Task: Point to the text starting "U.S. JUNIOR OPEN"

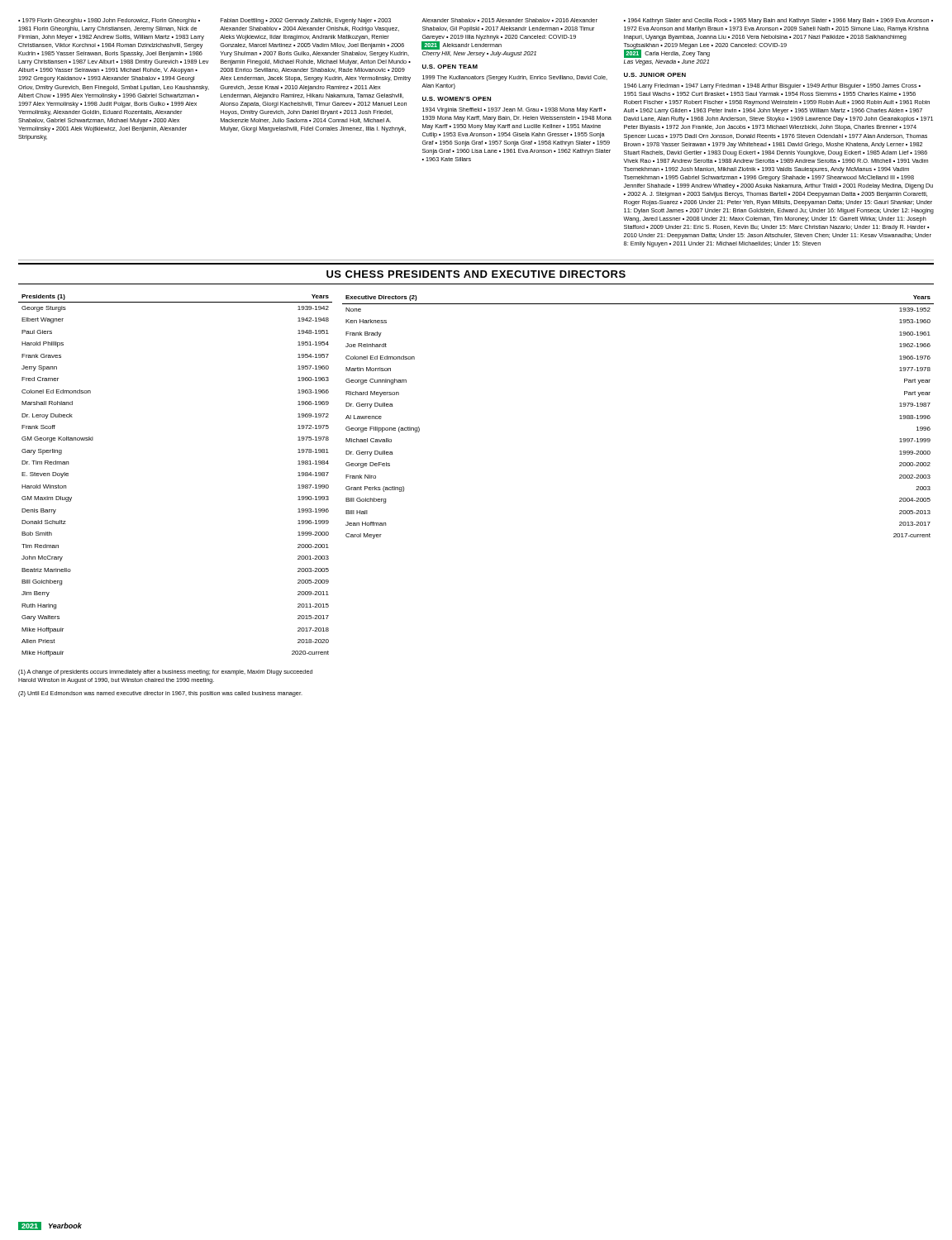Action: click(655, 75)
